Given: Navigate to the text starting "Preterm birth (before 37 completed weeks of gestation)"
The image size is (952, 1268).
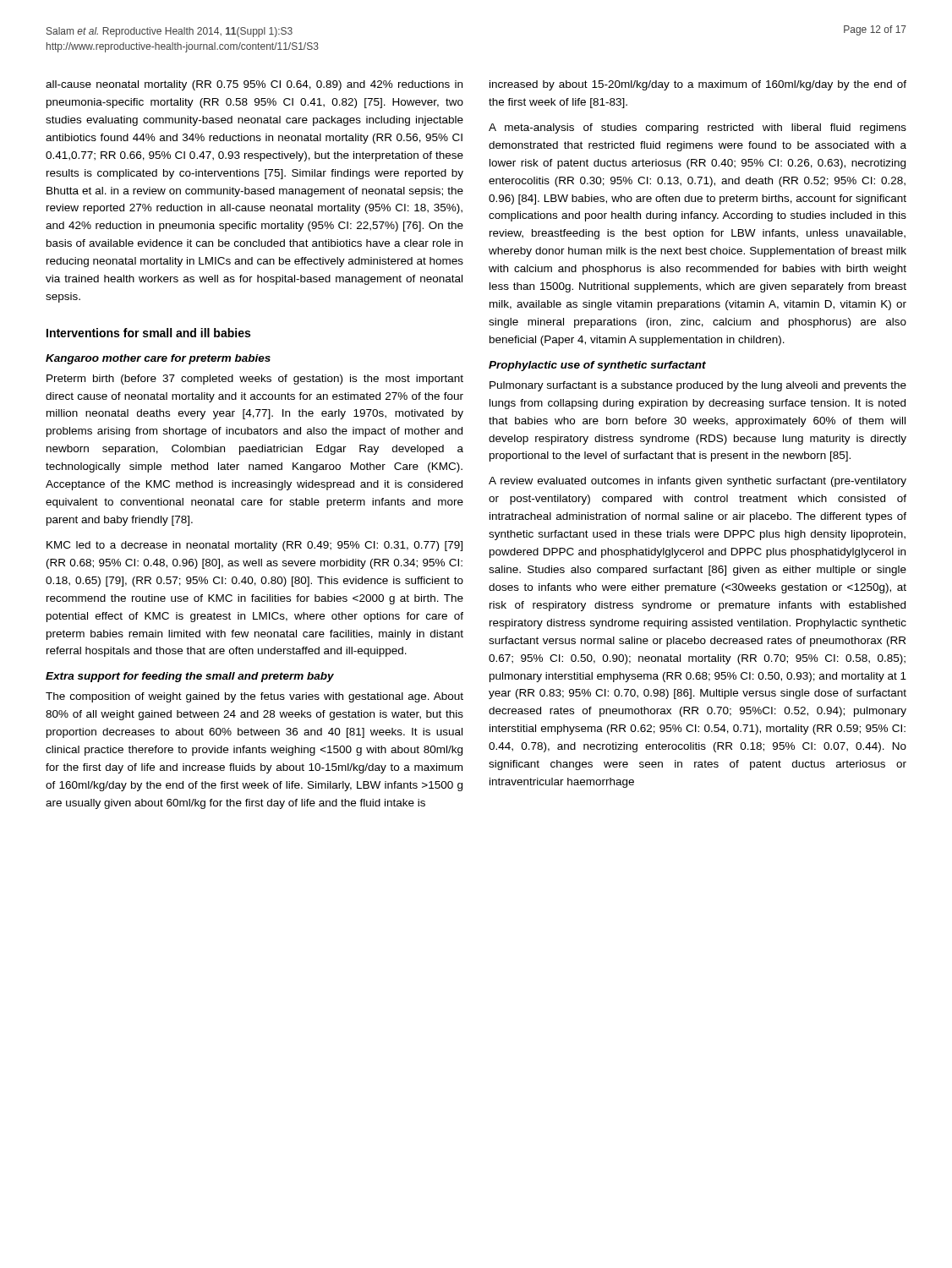Looking at the screenshot, I should click(255, 515).
